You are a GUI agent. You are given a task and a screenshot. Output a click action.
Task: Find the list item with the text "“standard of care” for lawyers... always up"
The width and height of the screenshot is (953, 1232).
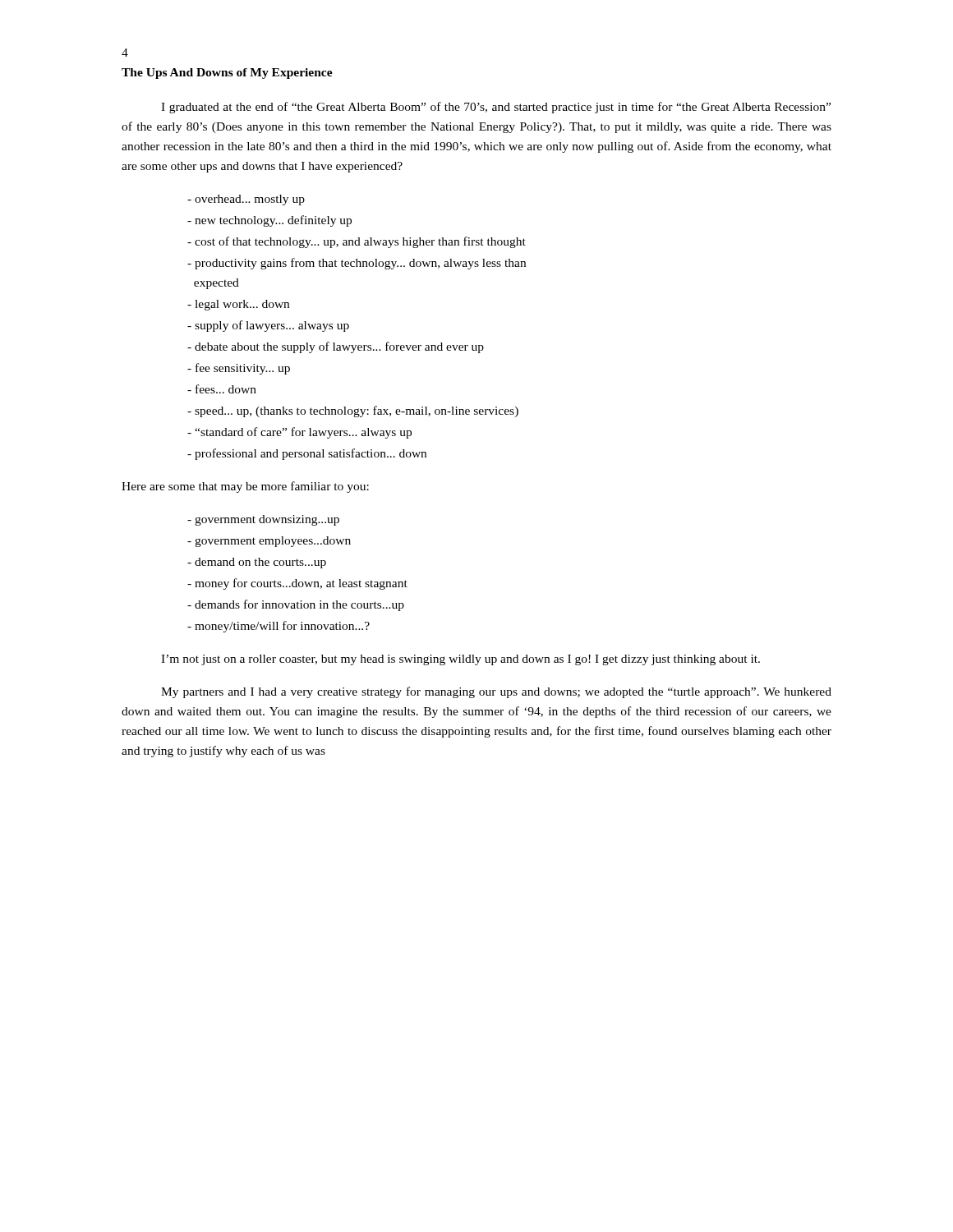pyautogui.click(x=300, y=432)
